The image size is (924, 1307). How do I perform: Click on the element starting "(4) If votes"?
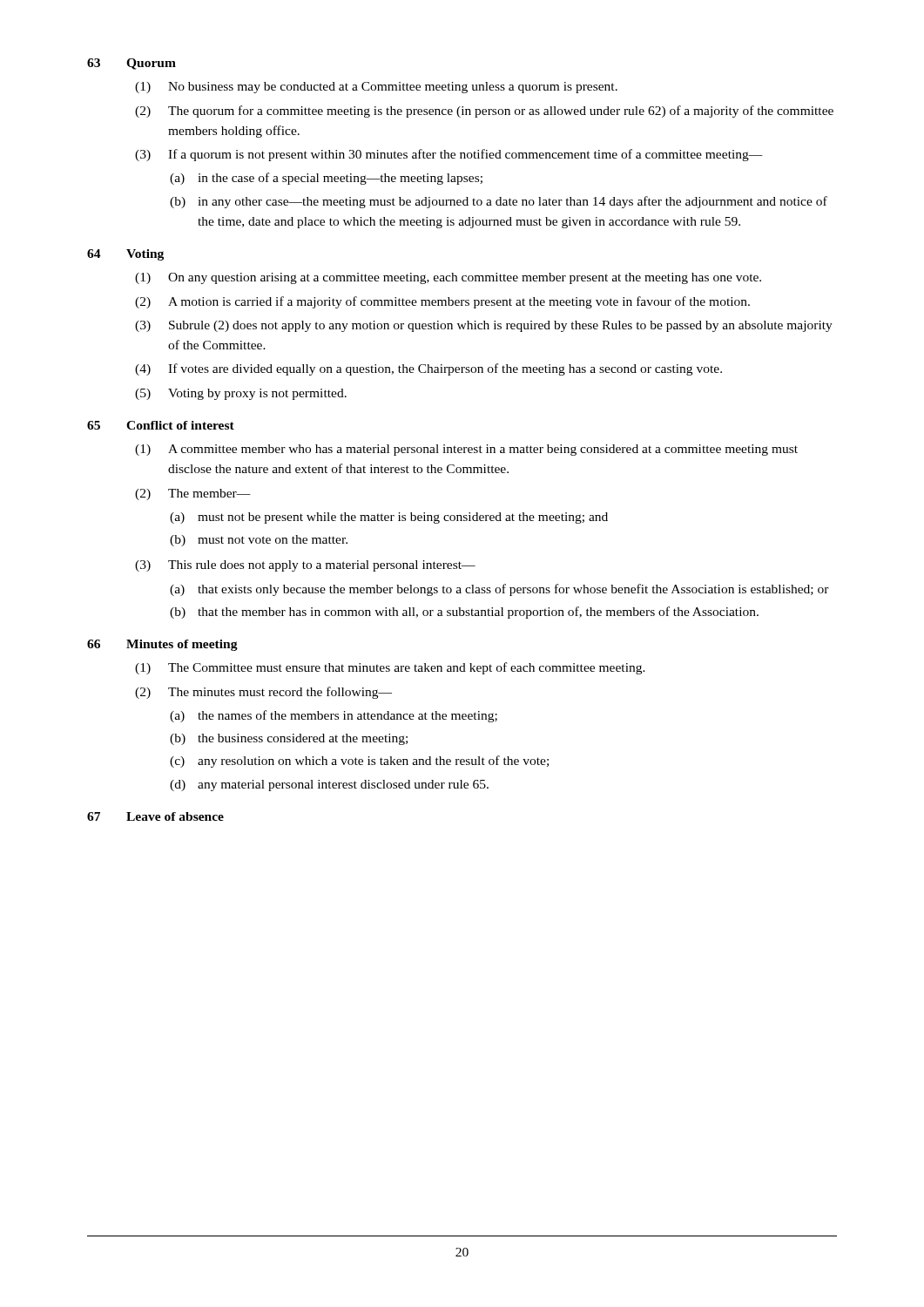[x=486, y=369]
